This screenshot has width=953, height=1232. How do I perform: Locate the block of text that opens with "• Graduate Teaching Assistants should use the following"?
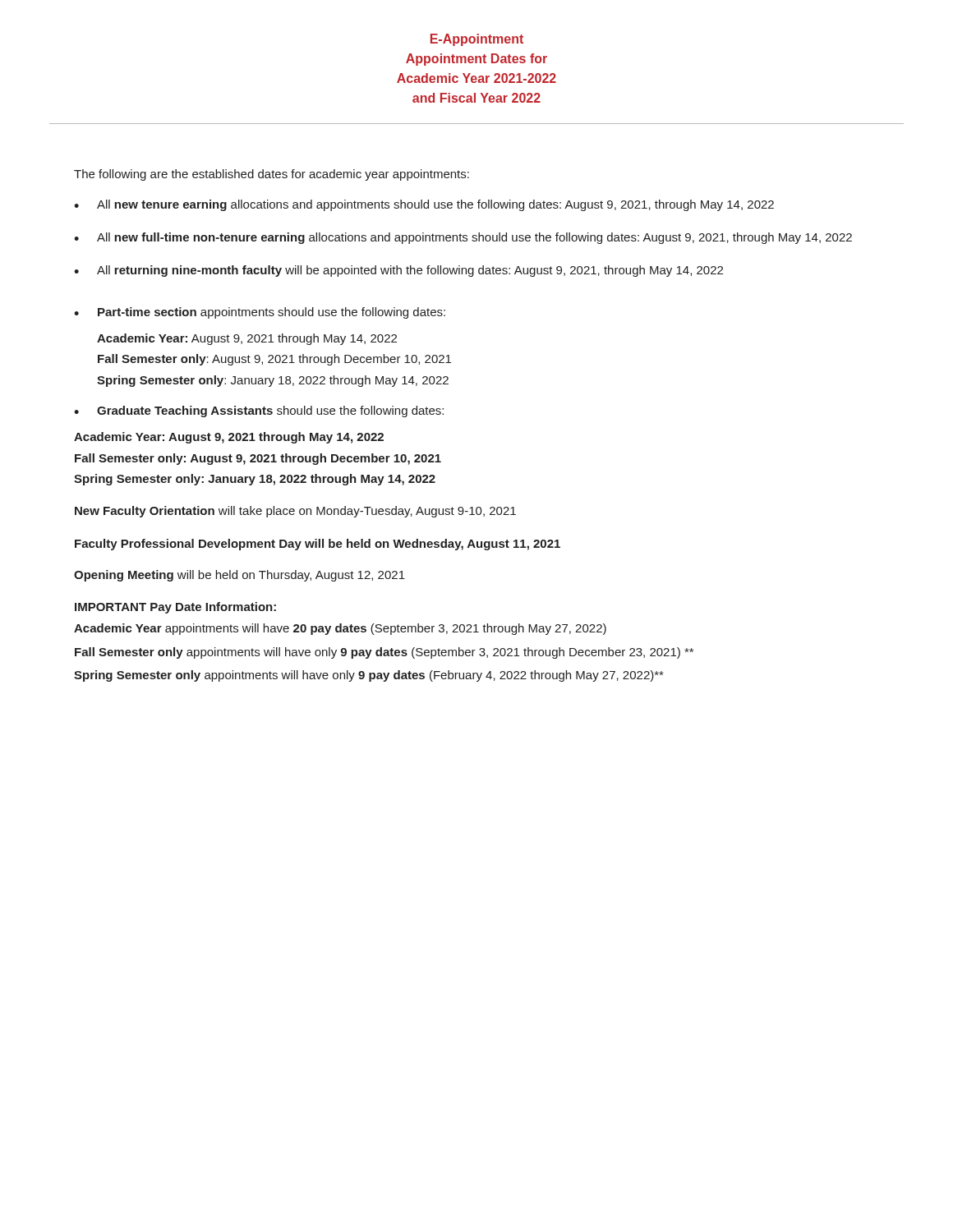(259, 411)
